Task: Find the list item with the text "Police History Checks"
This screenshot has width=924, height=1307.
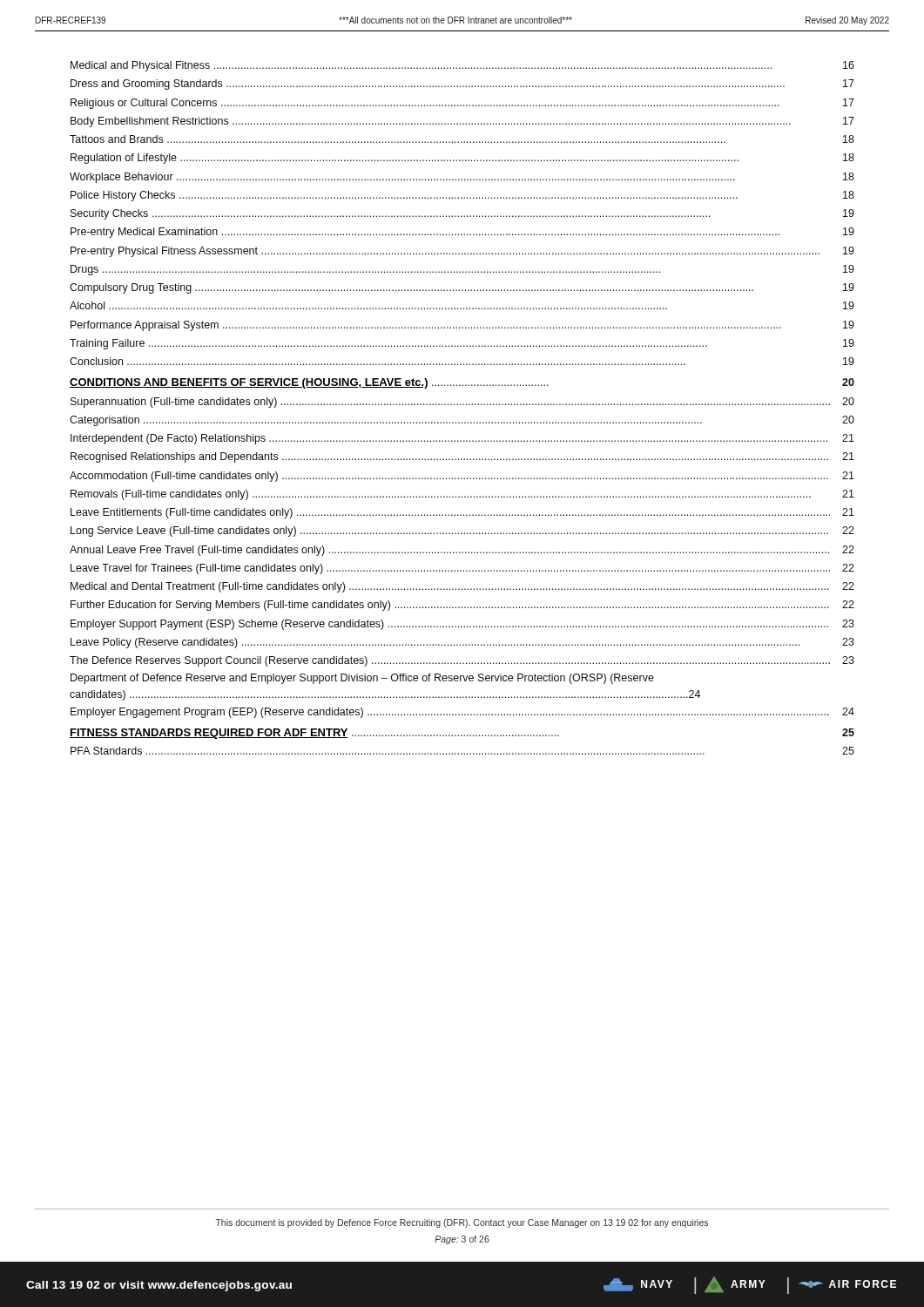Action: point(462,196)
